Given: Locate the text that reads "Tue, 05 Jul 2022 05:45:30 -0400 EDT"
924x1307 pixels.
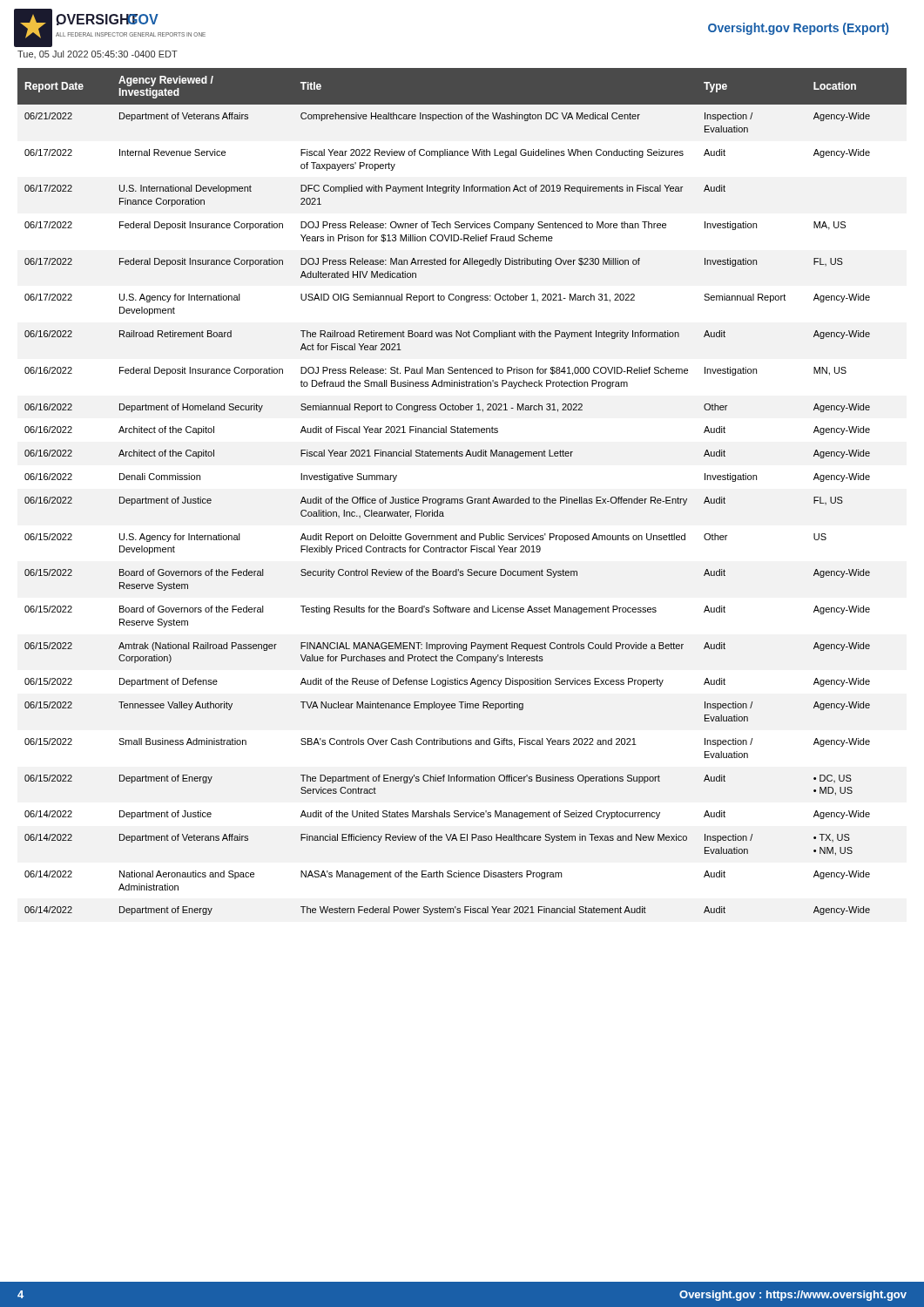Looking at the screenshot, I should coord(97,54).
